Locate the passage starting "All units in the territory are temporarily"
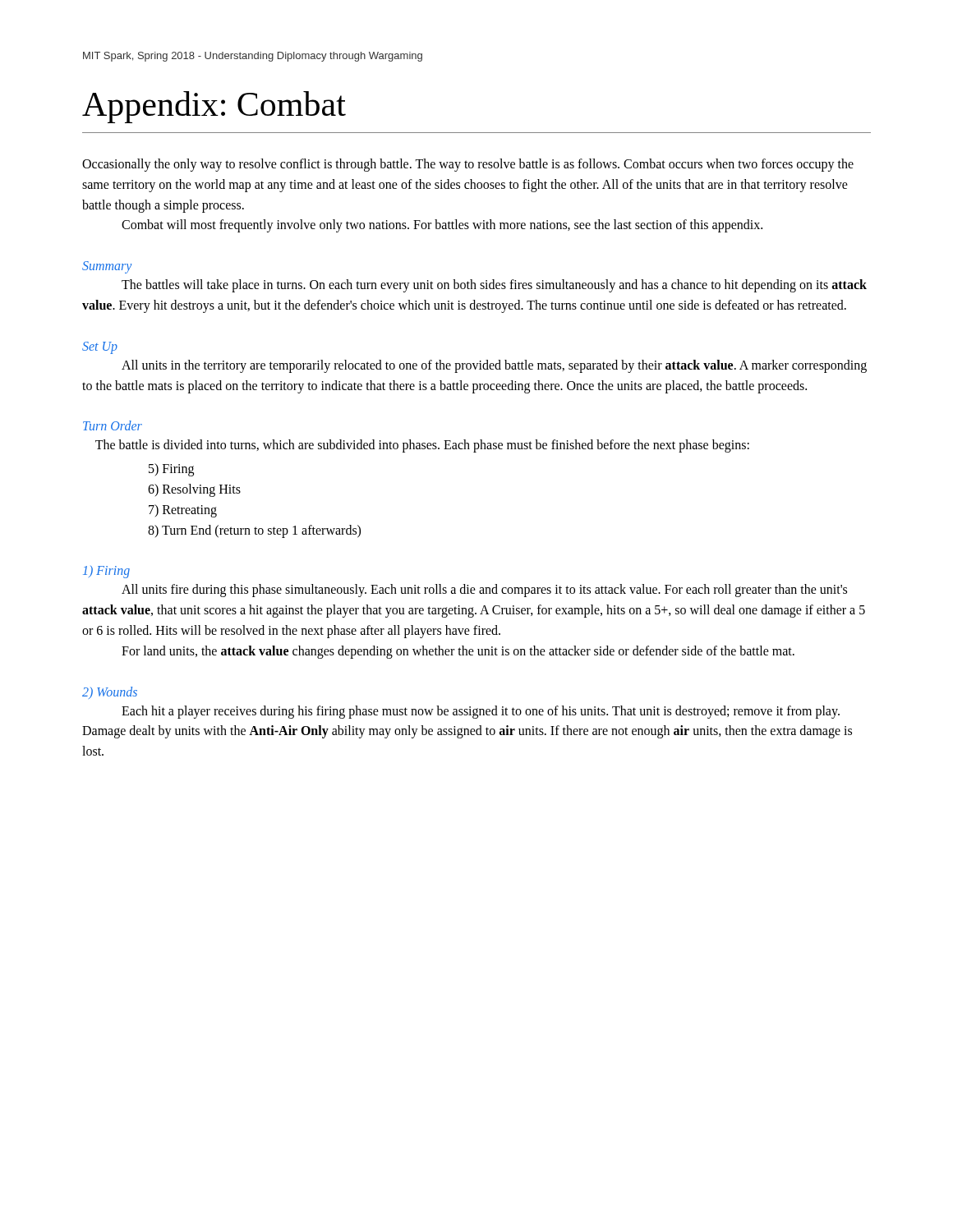The width and height of the screenshot is (953, 1232). coord(476,376)
